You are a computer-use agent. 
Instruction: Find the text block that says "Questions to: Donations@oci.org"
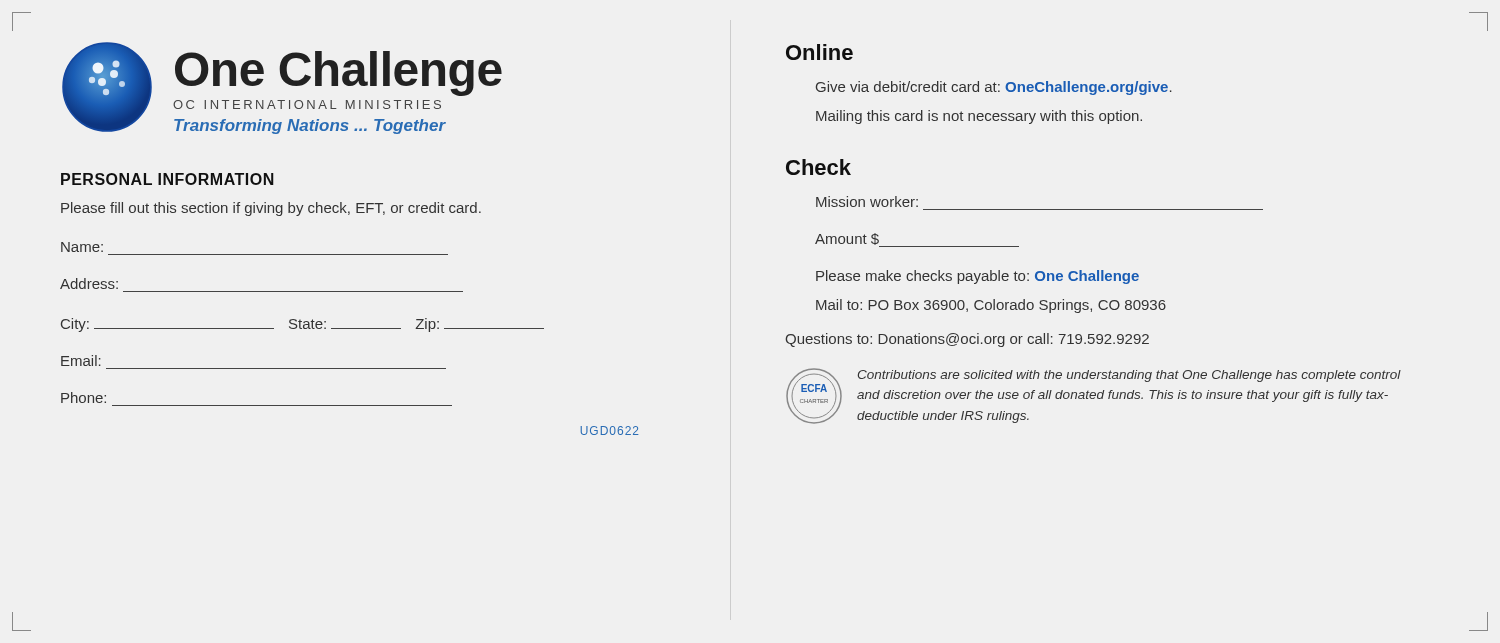(967, 339)
